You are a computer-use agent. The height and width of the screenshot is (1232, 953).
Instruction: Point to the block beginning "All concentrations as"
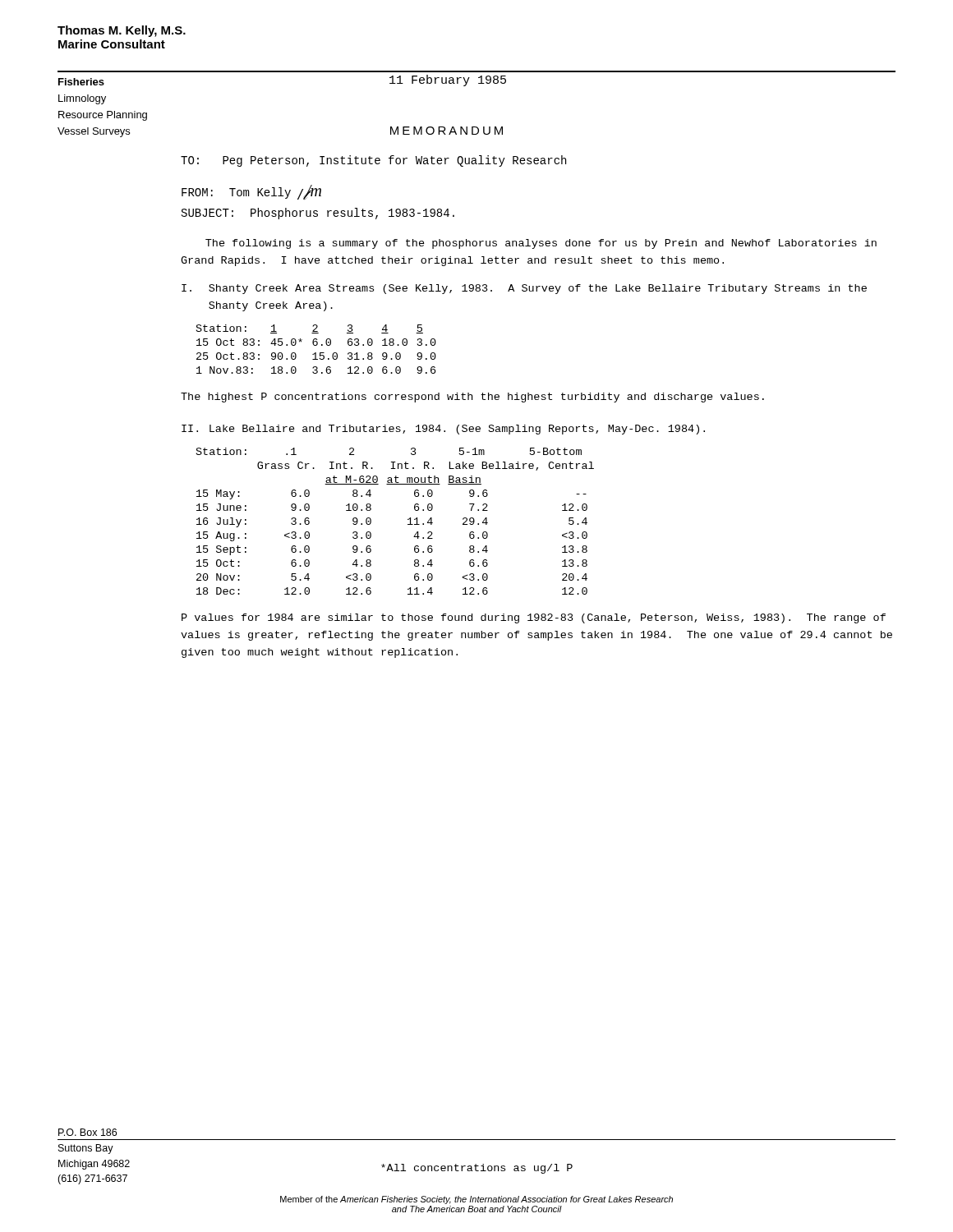(476, 1168)
